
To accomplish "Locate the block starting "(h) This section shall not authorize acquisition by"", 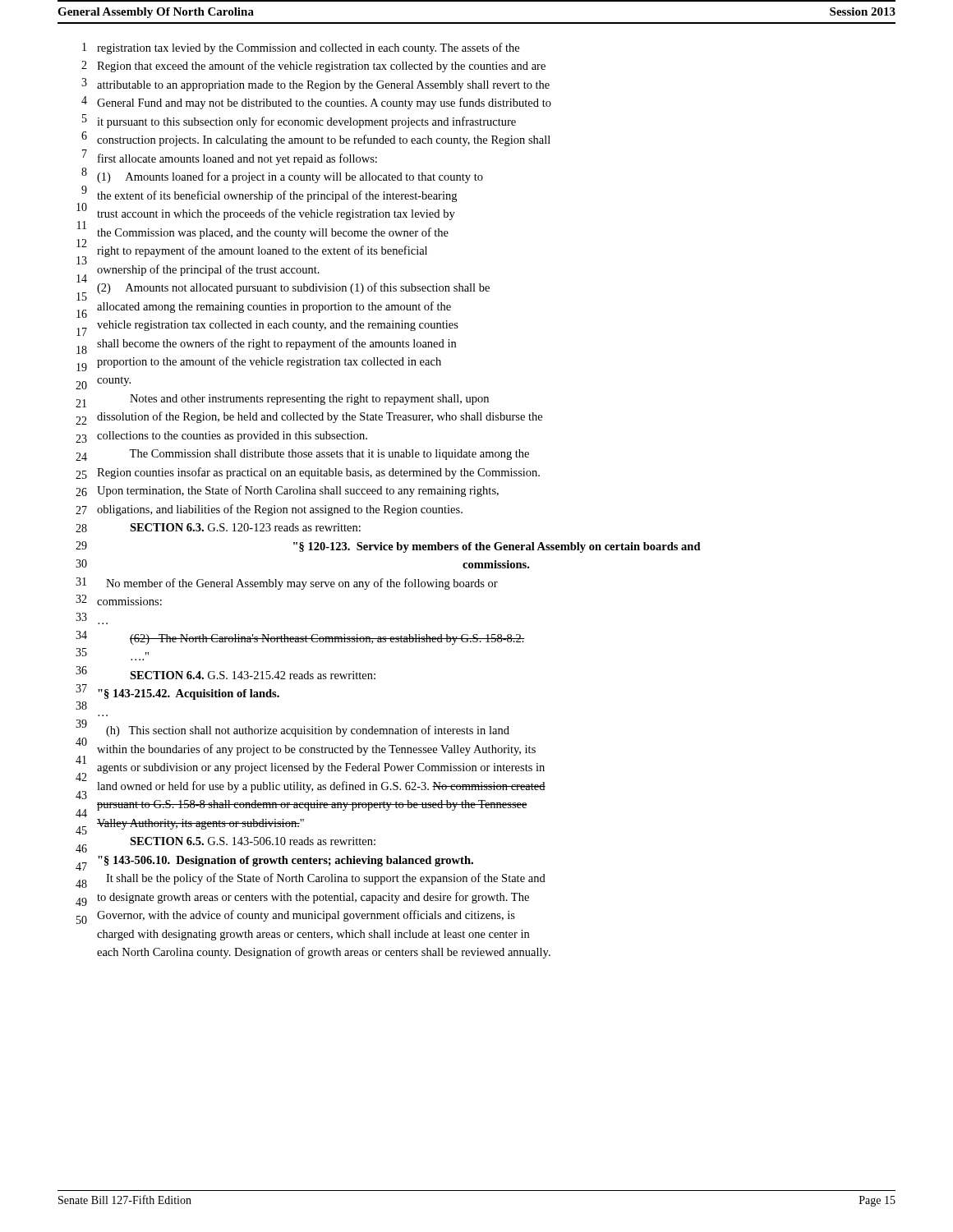I will 496,777.
